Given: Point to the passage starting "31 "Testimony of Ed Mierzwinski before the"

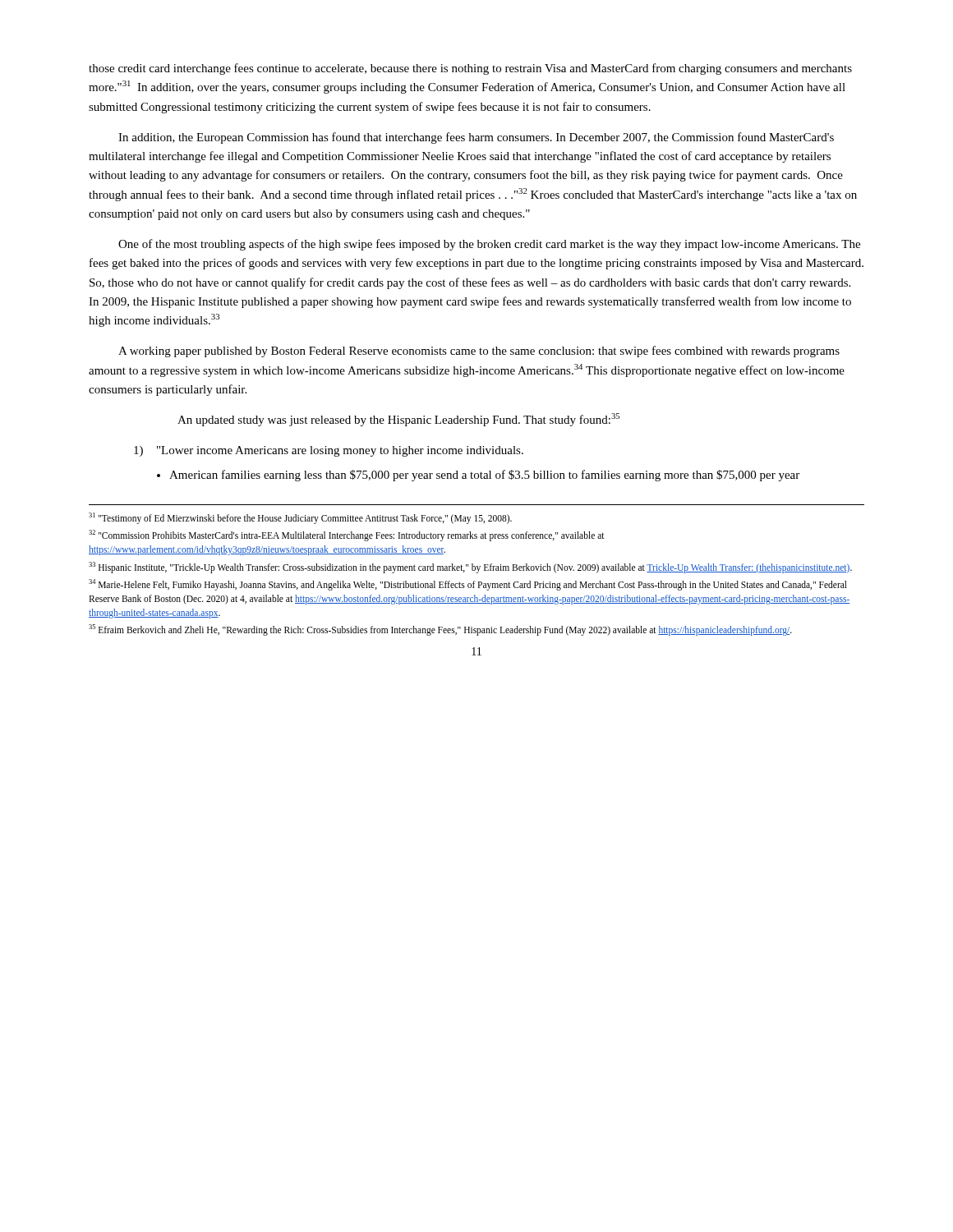Looking at the screenshot, I should 300,517.
